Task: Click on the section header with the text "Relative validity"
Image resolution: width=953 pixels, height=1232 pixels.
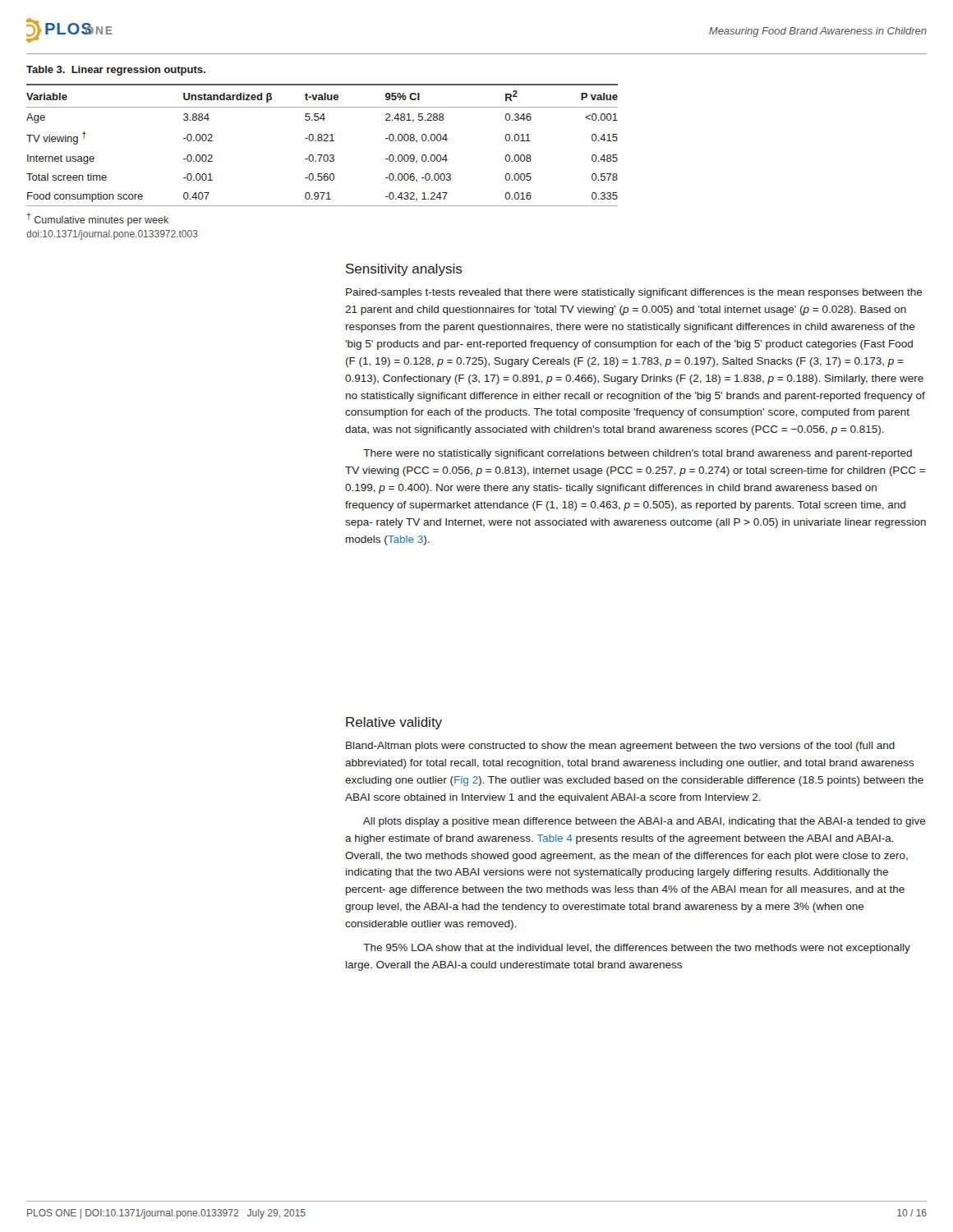Action: click(x=394, y=722)
